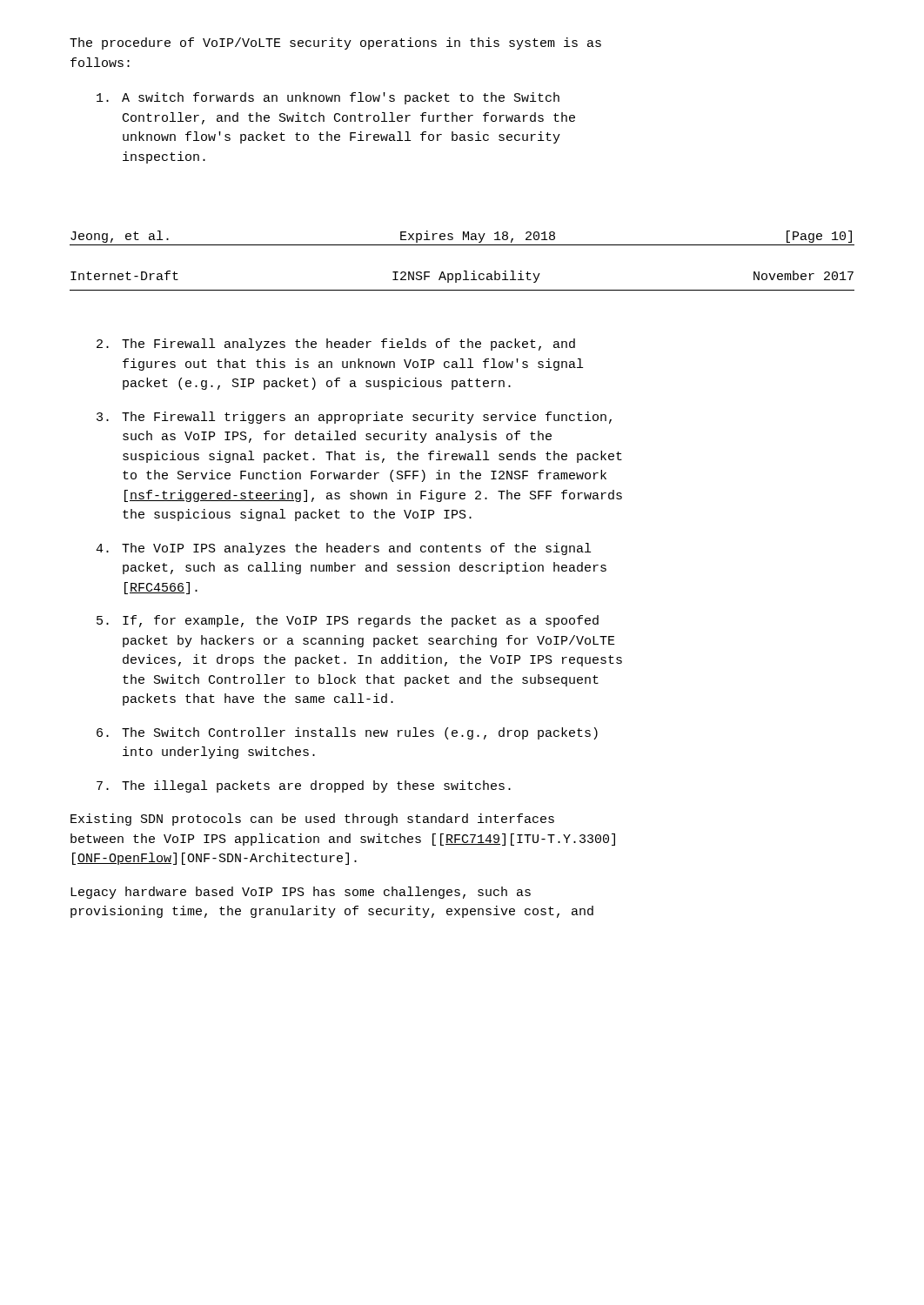Locate the block of text that opens with "2. The Firewall analyzes"
924x1305 pixels.
462,365
